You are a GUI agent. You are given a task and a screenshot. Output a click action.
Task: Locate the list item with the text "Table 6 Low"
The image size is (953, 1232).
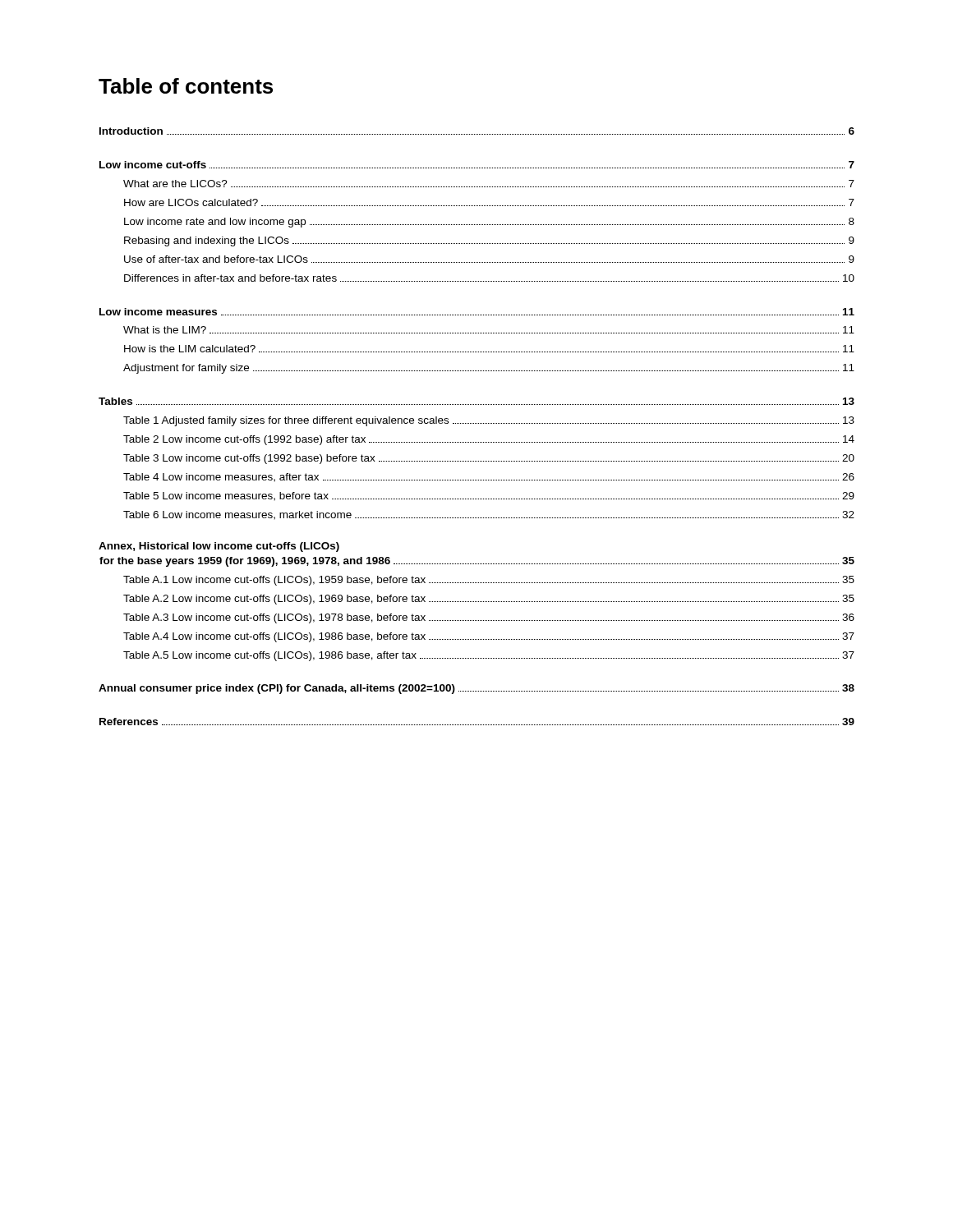click(x=476, y=515)
